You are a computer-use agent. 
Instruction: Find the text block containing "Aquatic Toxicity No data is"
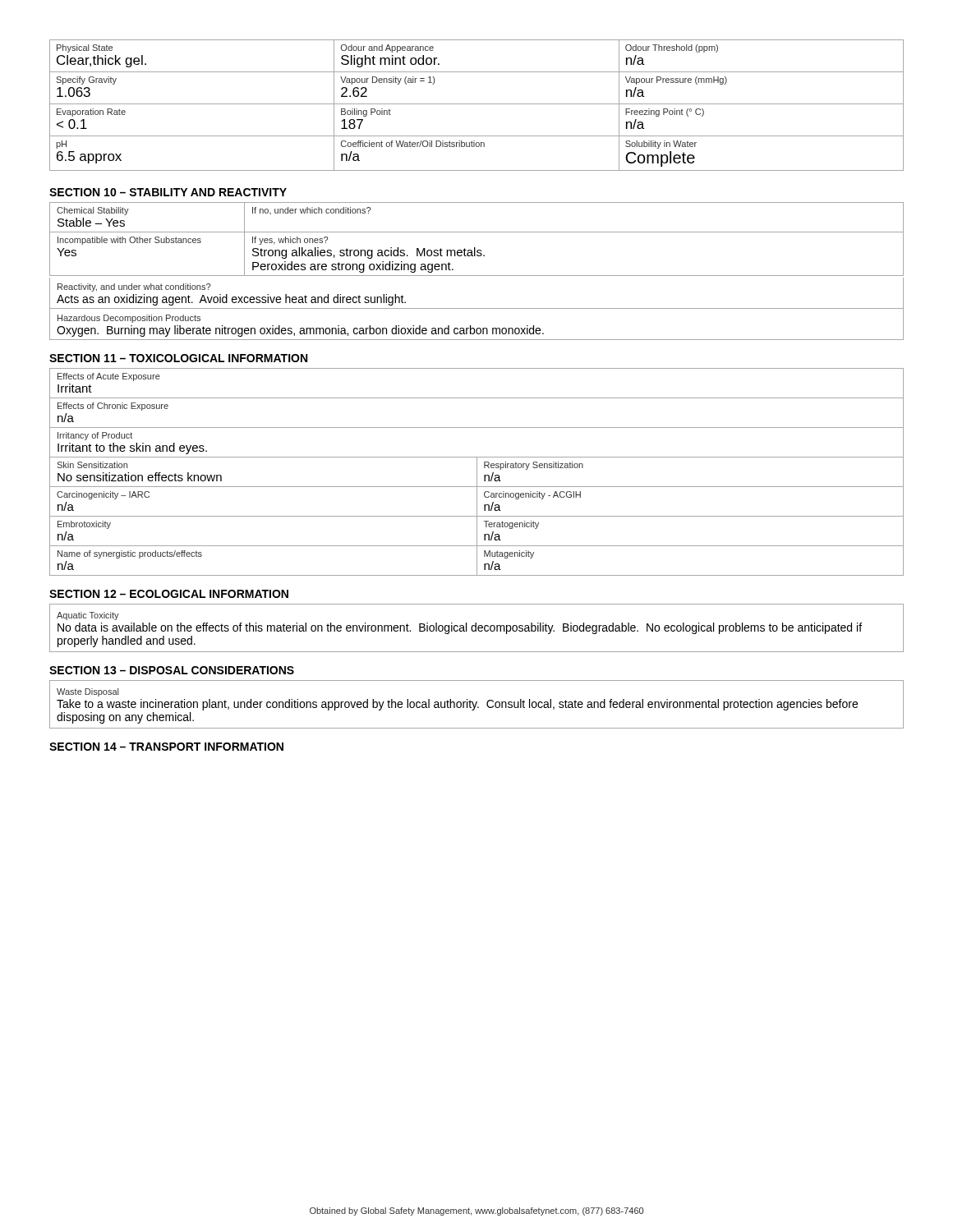tap(459, 629)
